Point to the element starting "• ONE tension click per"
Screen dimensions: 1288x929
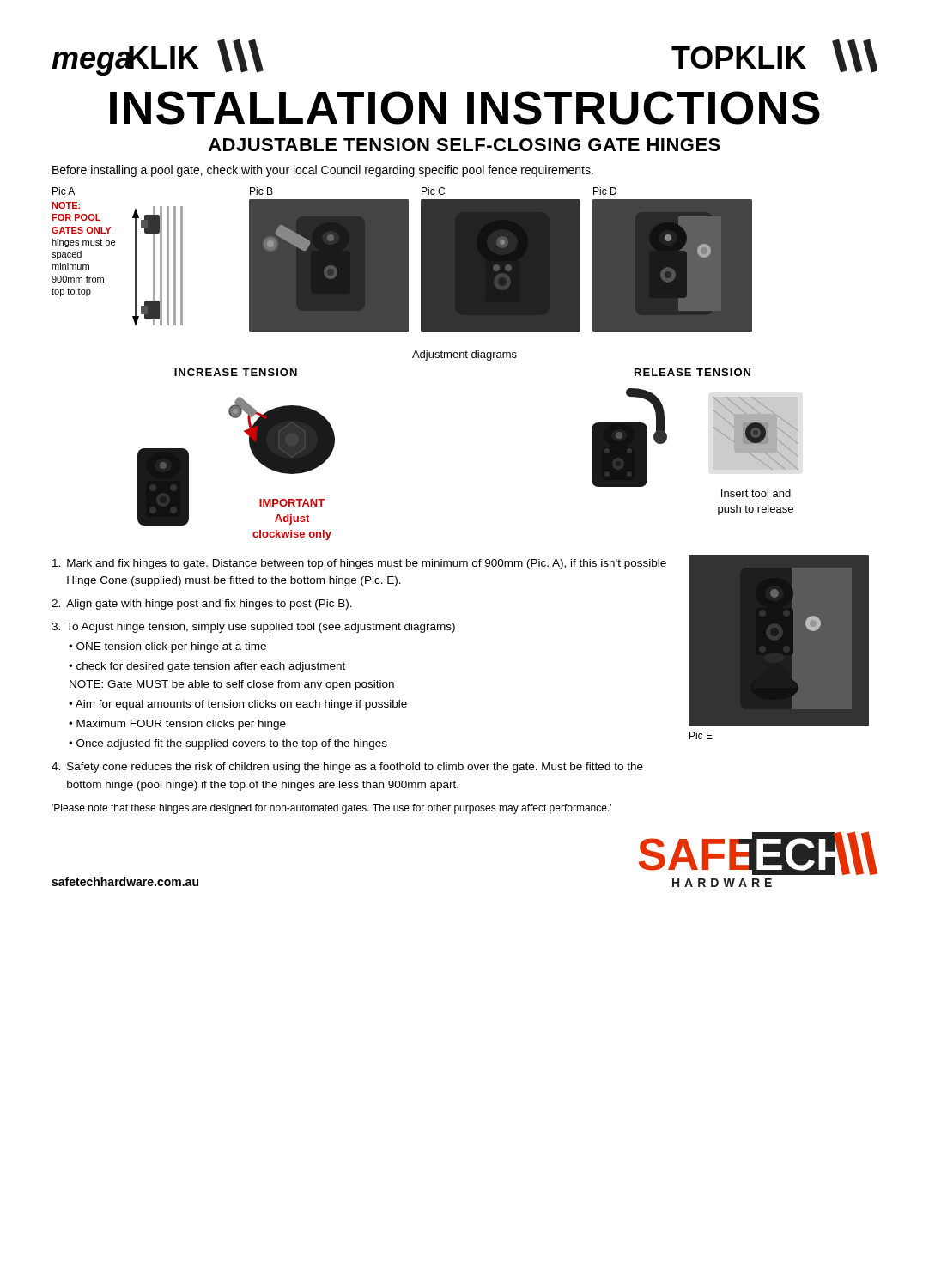click(168, 646)
